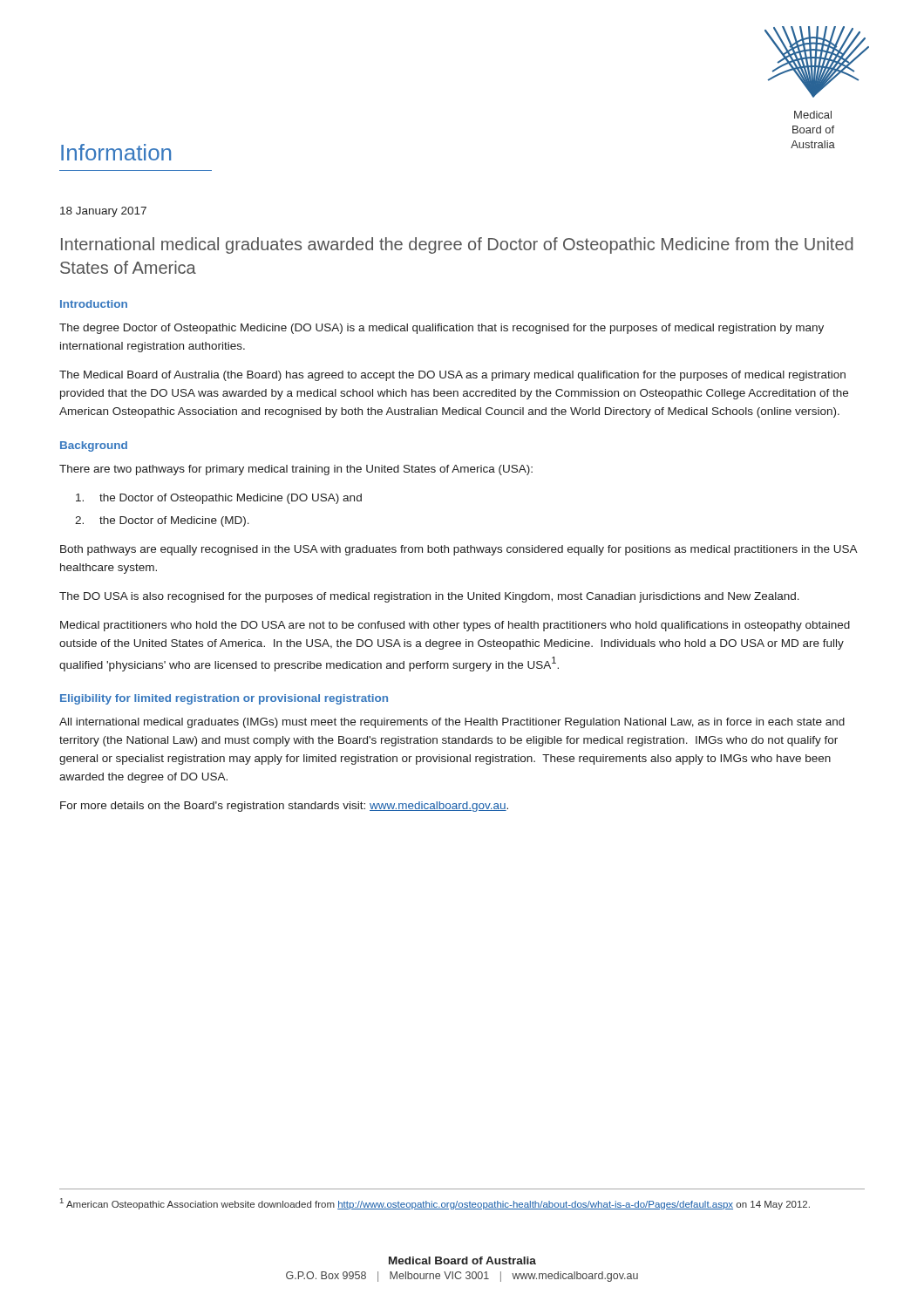Select the text block that reads "The Medical Board of Australia (the Board) has"

coord(454,393)
